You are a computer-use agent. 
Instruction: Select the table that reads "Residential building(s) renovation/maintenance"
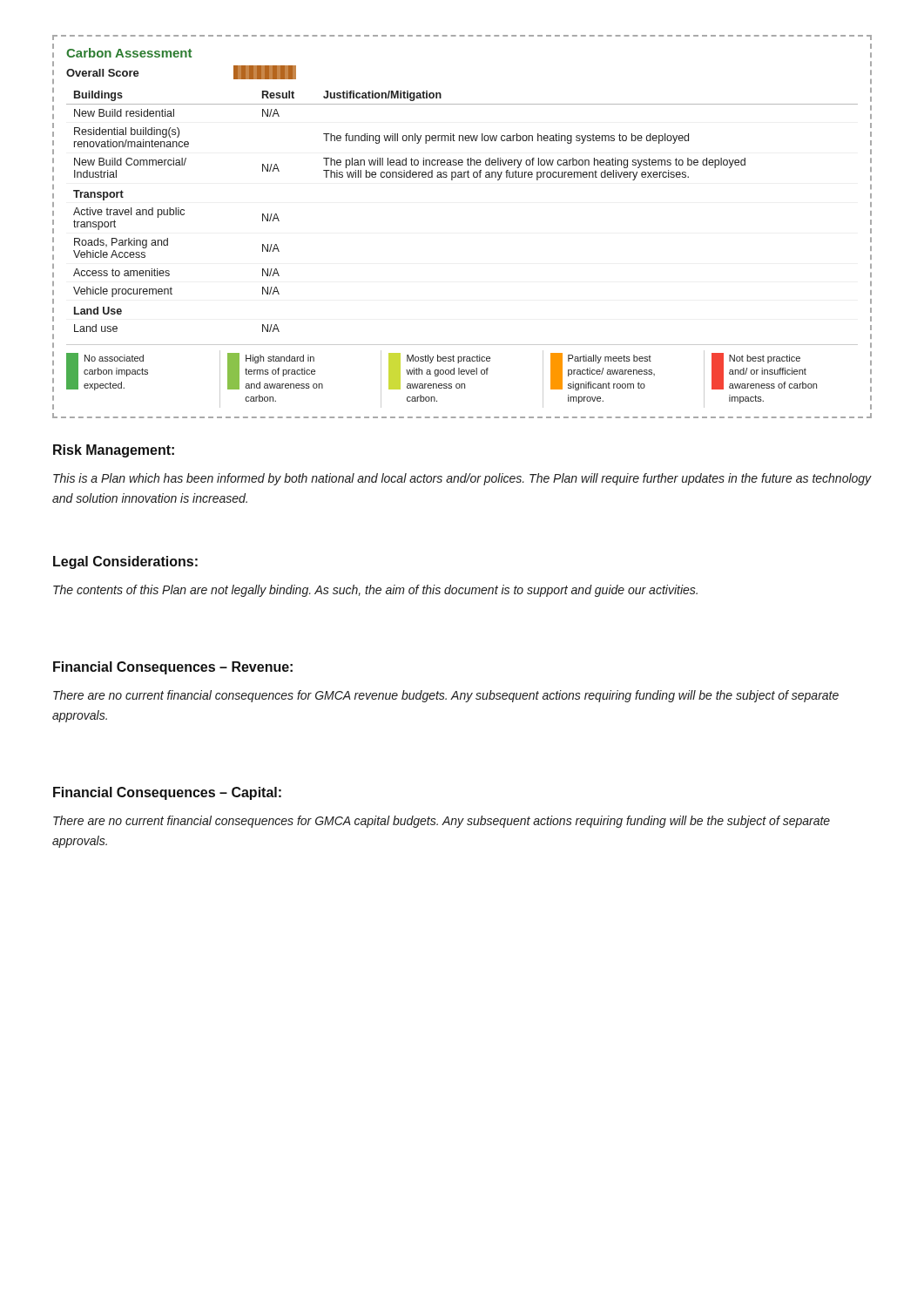[462, 226]
